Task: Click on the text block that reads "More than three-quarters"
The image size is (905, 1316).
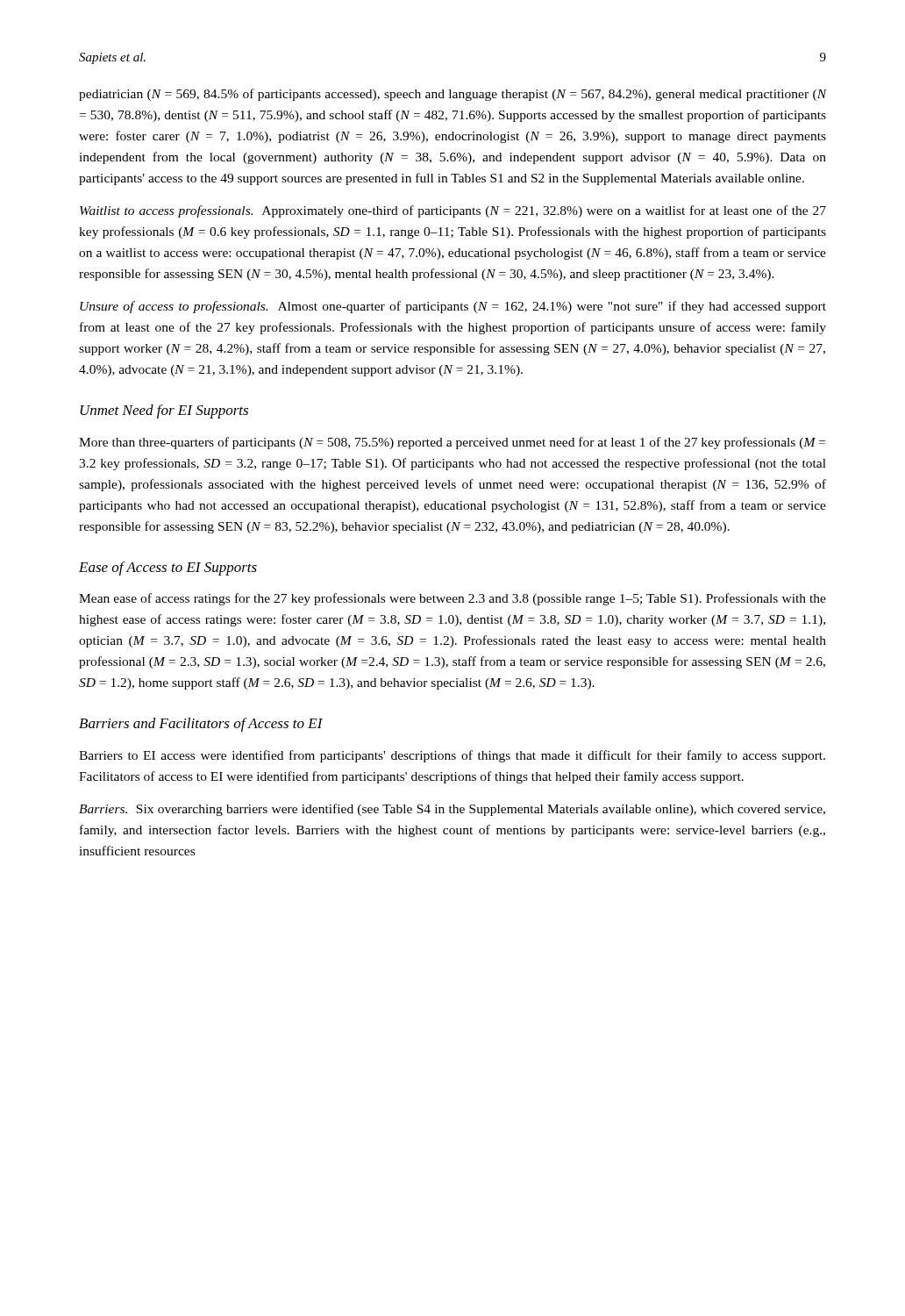Action: coord(452,484)
